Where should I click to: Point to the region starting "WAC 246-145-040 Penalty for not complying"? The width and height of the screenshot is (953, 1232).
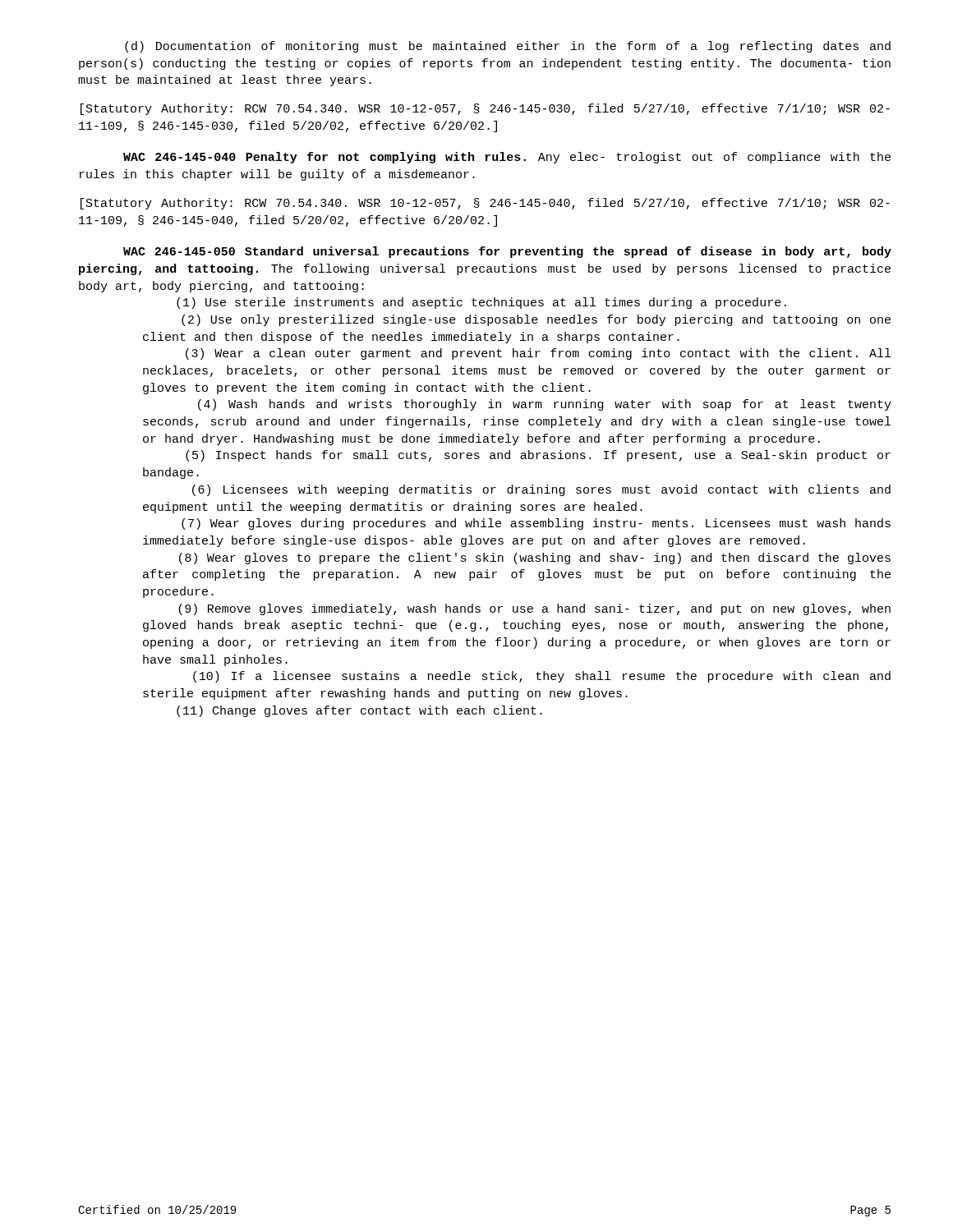coord(485,168)
